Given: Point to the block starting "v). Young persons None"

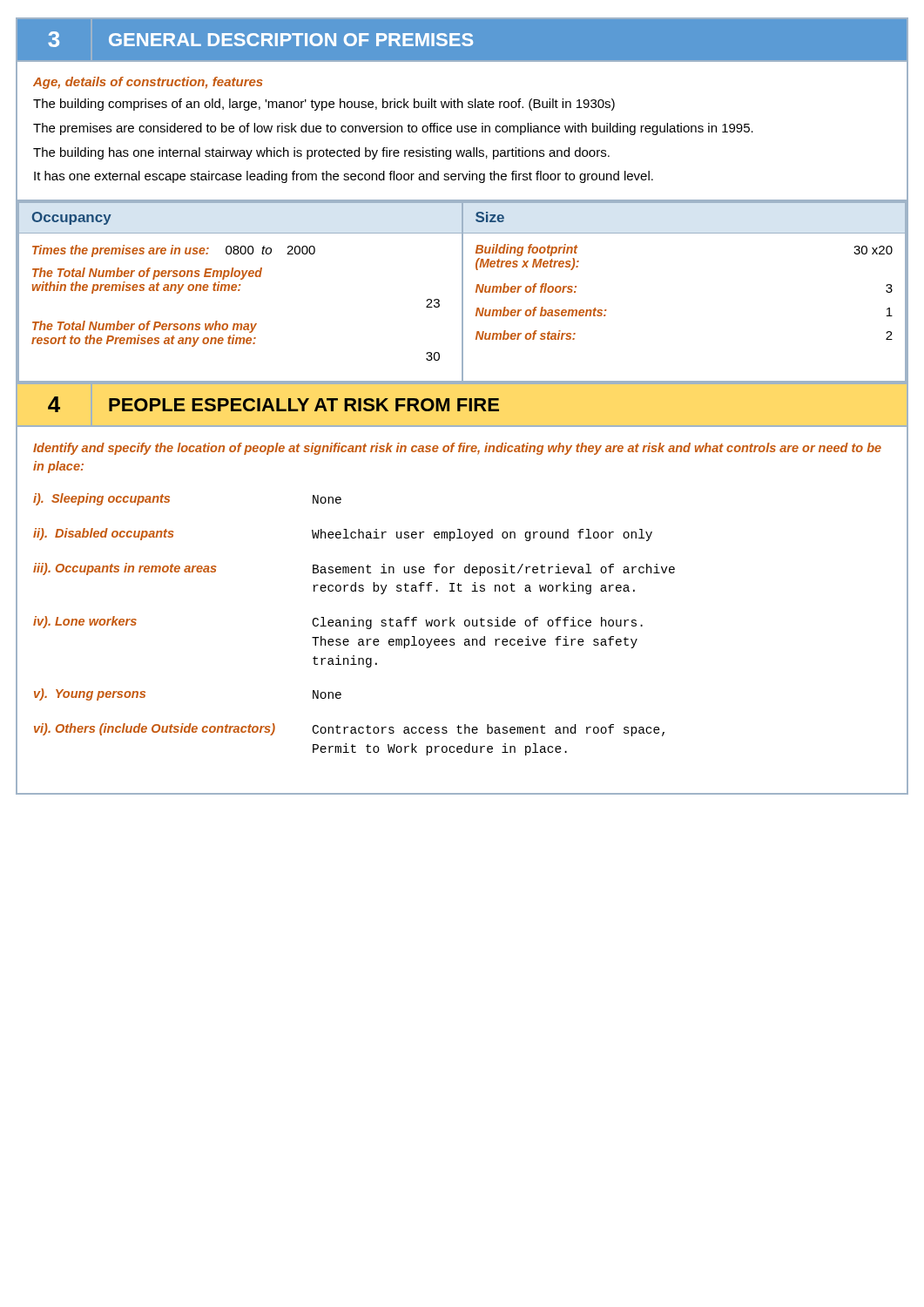Looking at the screenshot, I should 85,694.
